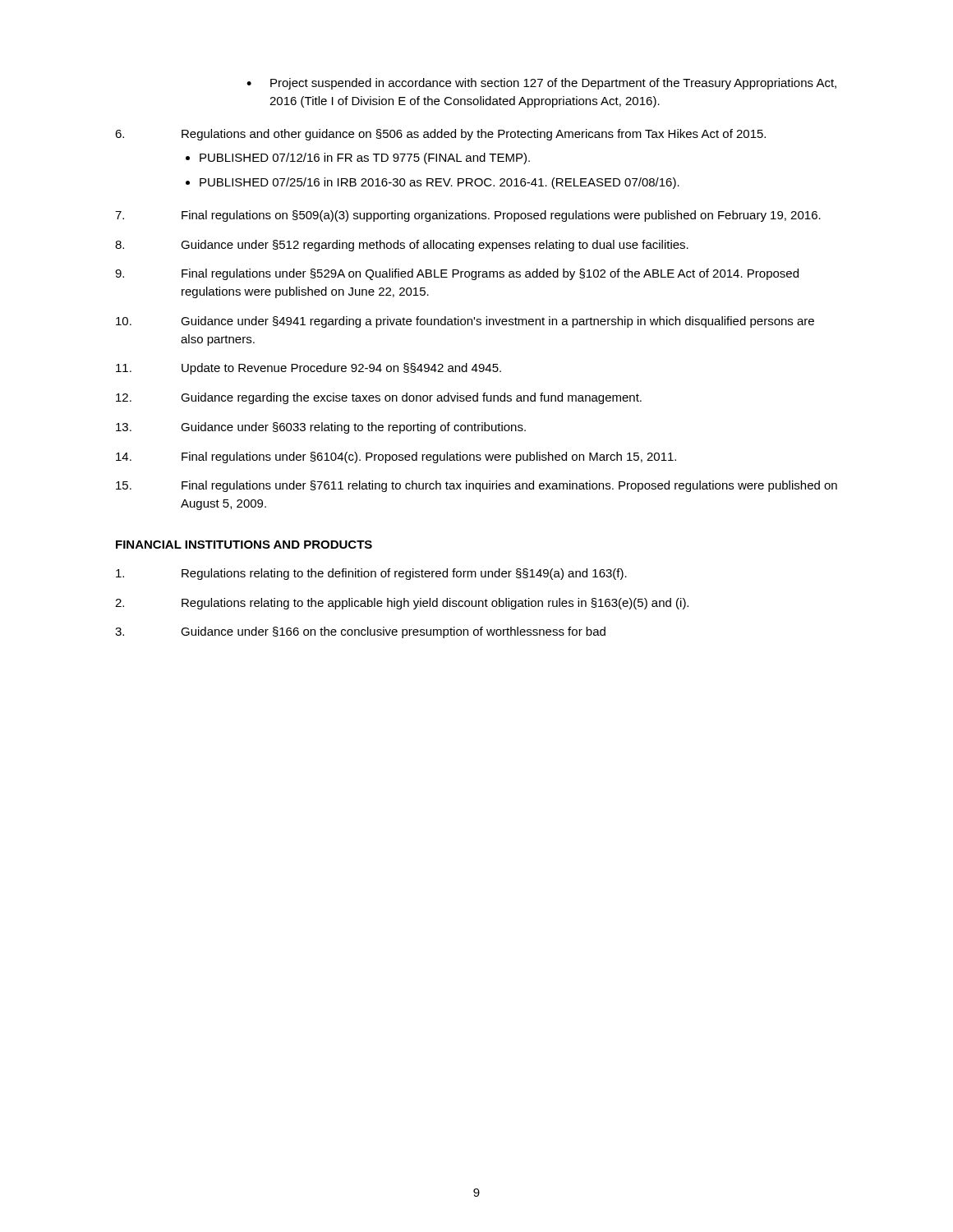953x1232 pixels.
Task: Locate the block of text that opens with "8. Guidance under"
Action: click(x=476, y=244)
